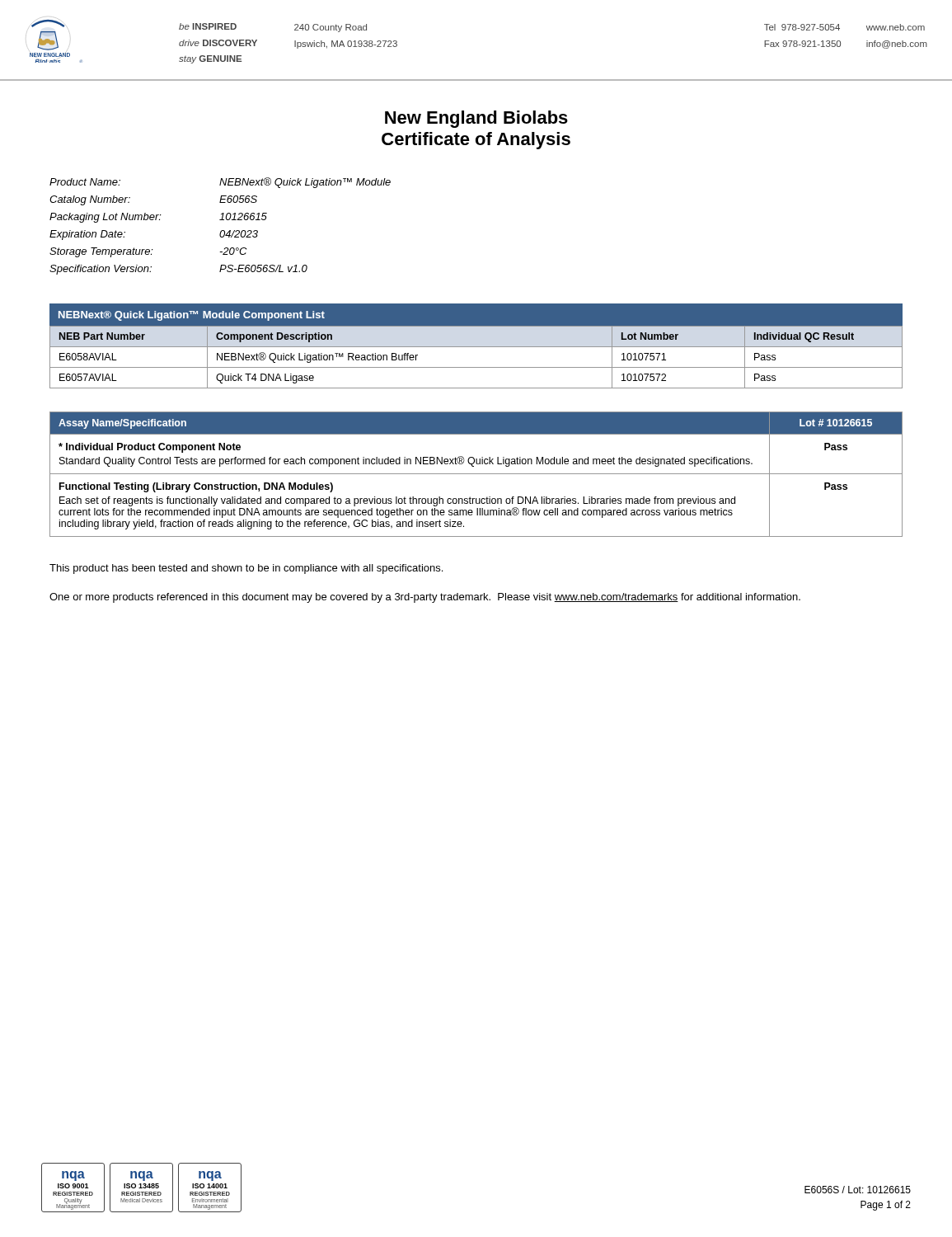Point to the block starting "New England Biolabs Certificate of Analysis"
Image resolution: width=952 pixels, height=1237 pixels.
(x=476, y=128)
